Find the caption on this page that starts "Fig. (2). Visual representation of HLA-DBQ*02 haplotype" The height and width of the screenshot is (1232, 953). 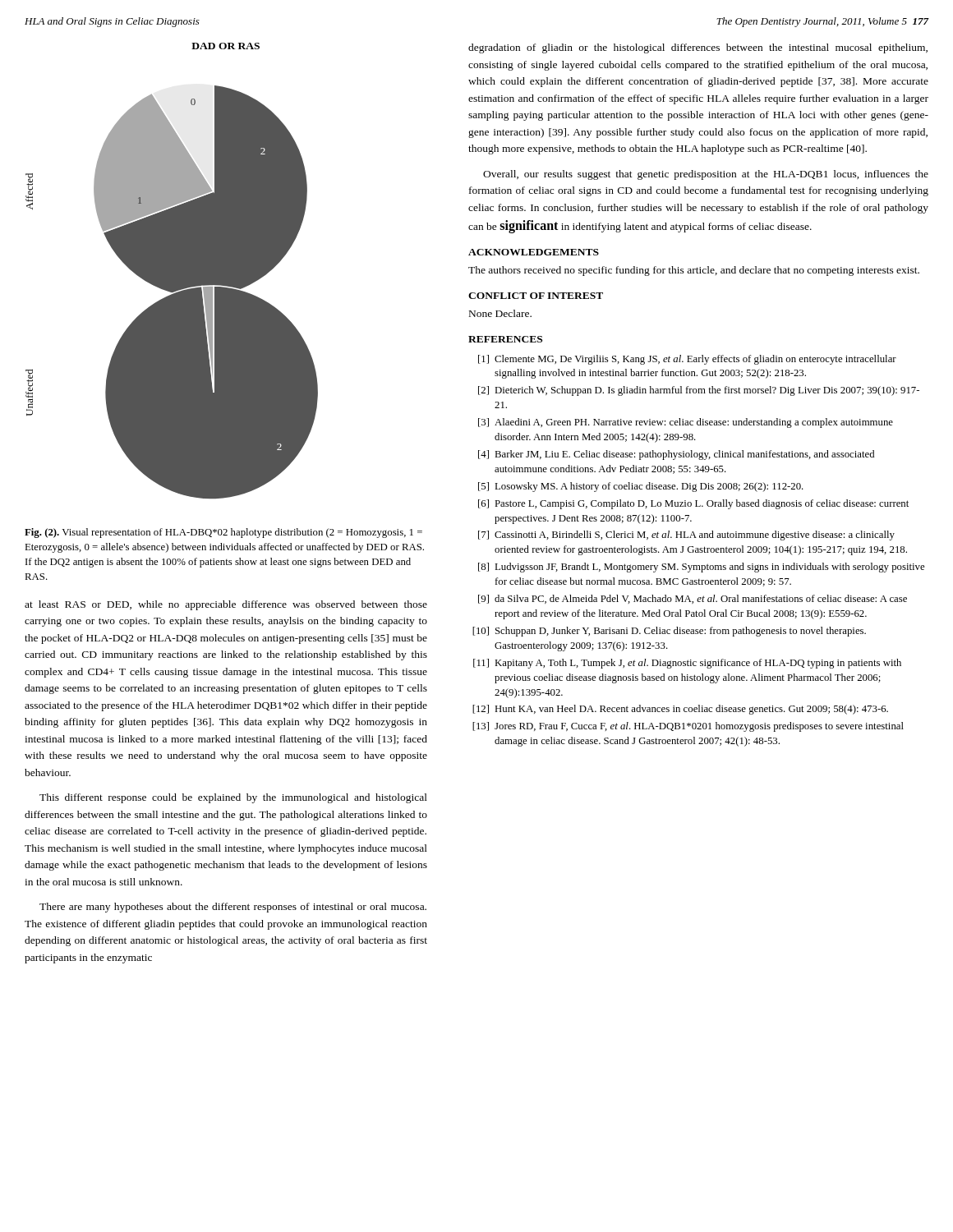(x=225, y=554)
